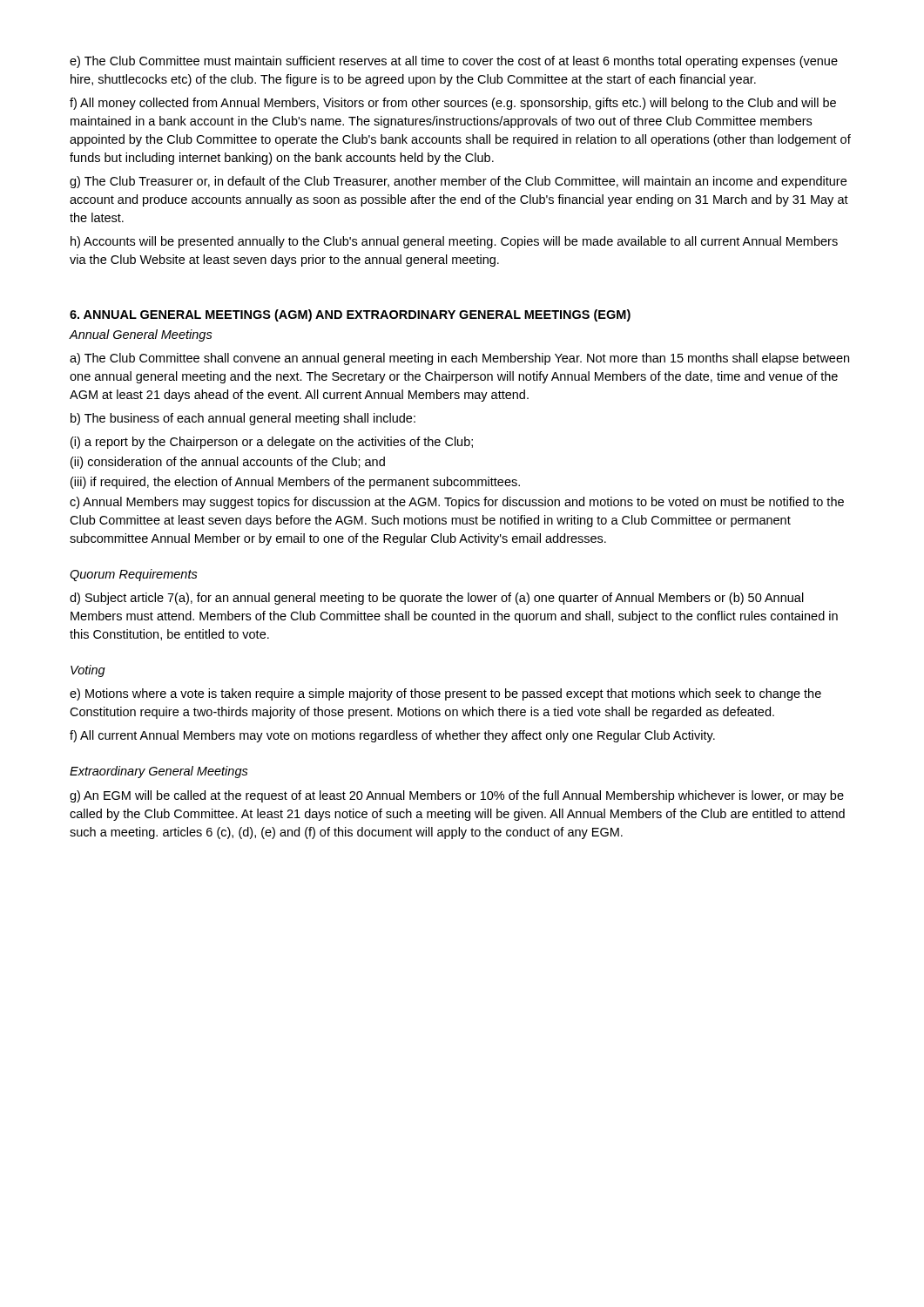
Task: Where is the passage that starts "Extraordinary General Meetings g) An"?
Action: (x=462, y=802)
